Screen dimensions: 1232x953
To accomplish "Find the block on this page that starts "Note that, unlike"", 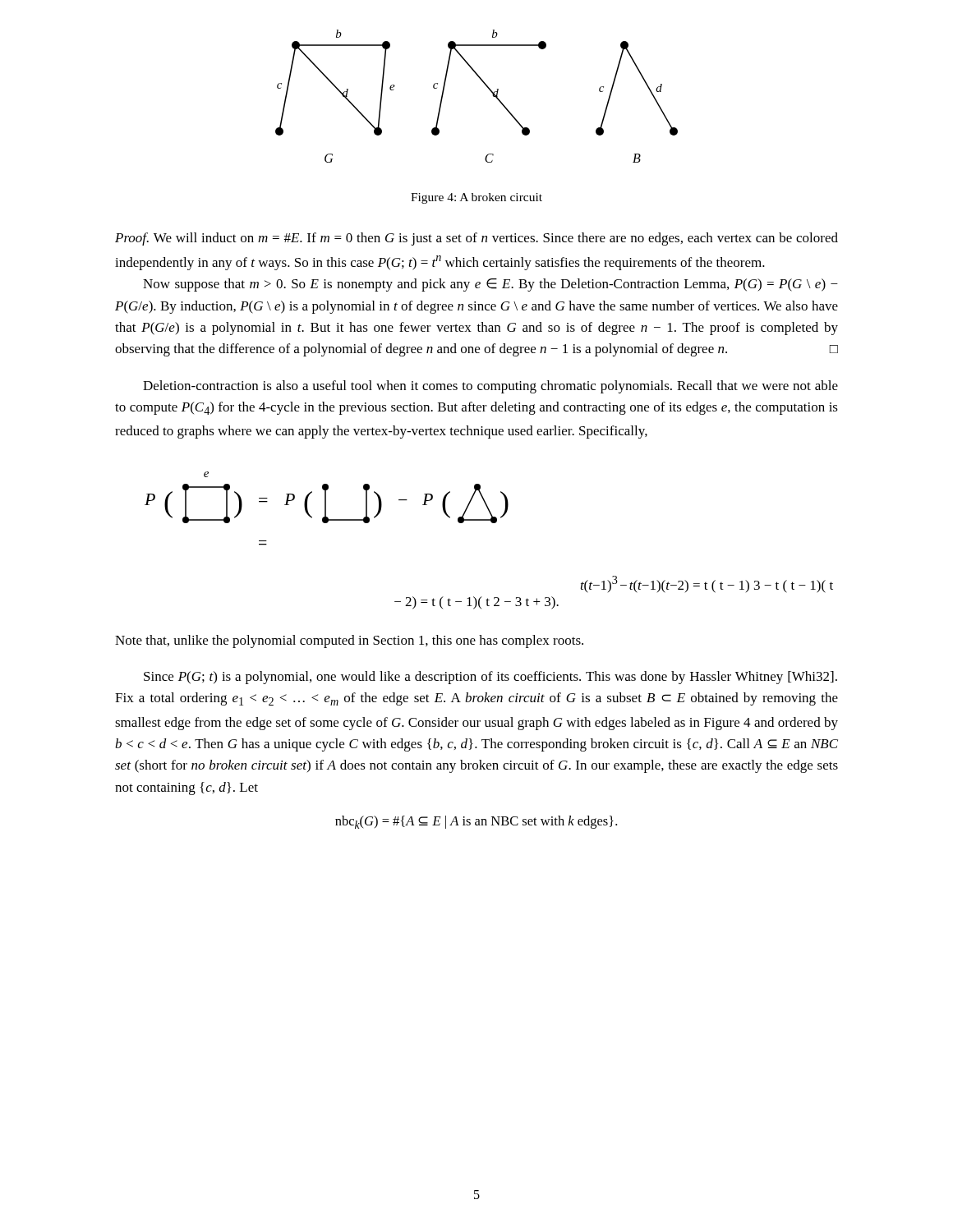I will coord(476,641).
